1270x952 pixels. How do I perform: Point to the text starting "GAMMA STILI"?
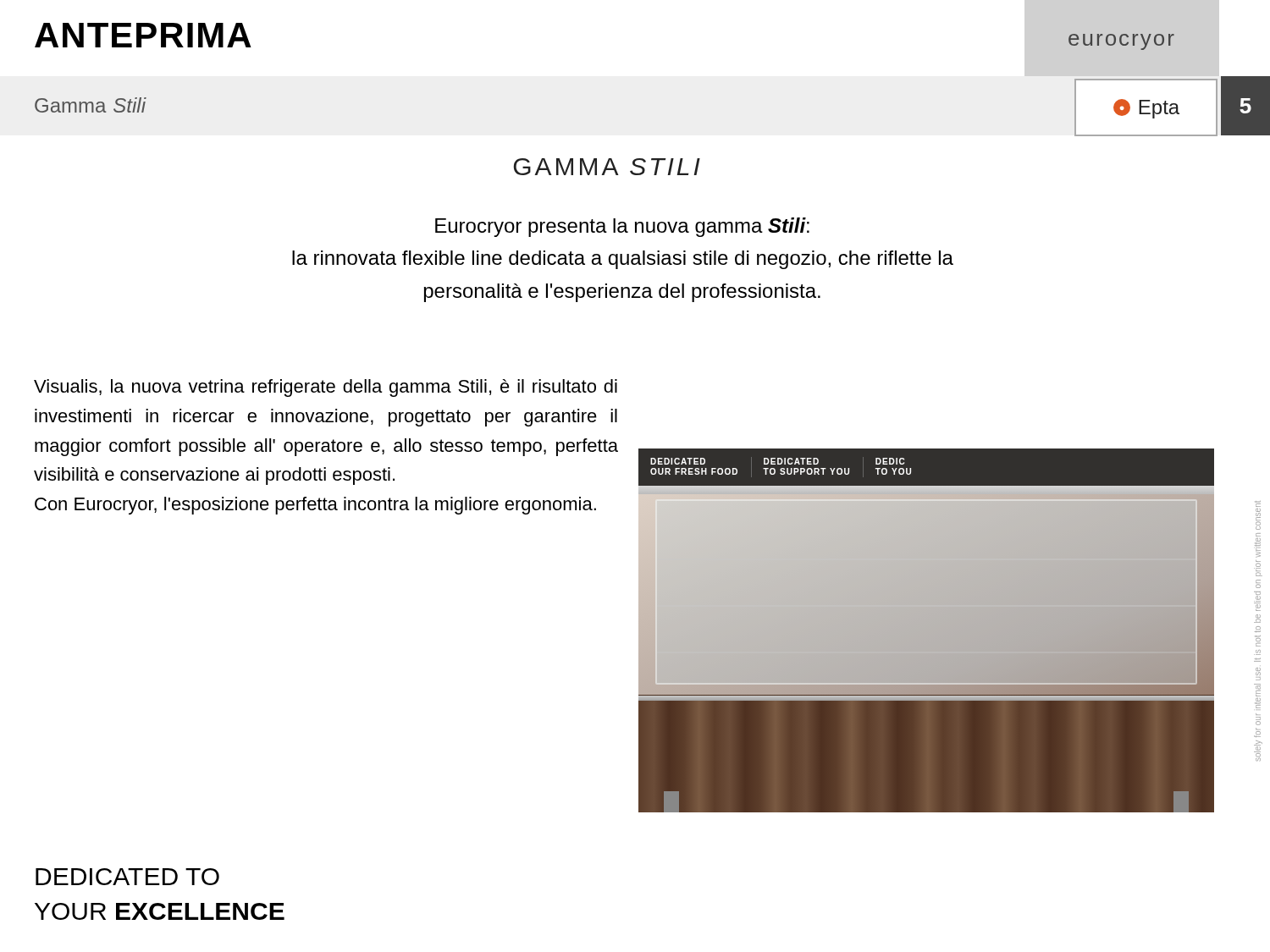tap(607, 166)
